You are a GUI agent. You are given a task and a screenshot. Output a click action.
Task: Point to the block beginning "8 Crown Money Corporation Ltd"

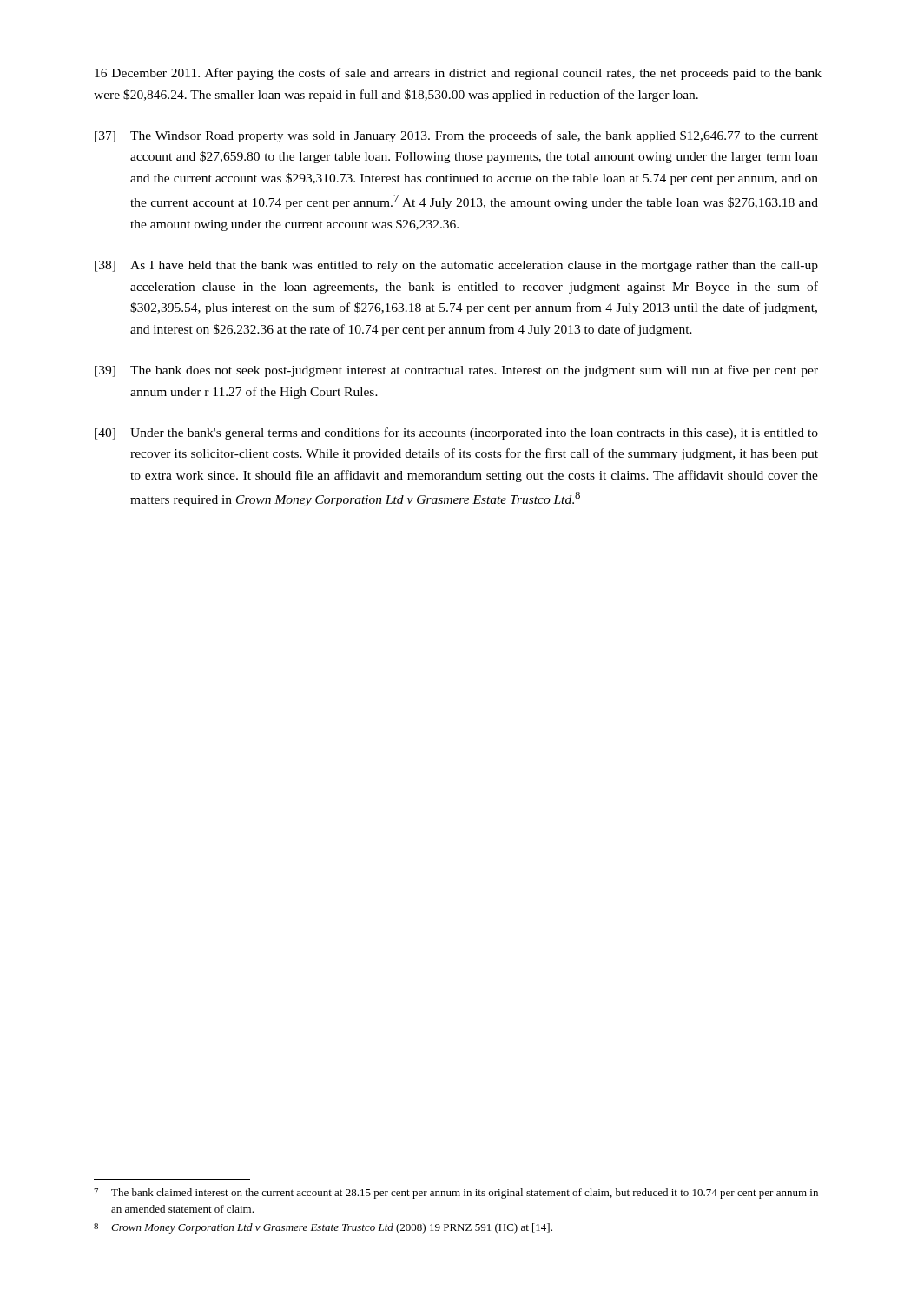(x=458, y=1229)
